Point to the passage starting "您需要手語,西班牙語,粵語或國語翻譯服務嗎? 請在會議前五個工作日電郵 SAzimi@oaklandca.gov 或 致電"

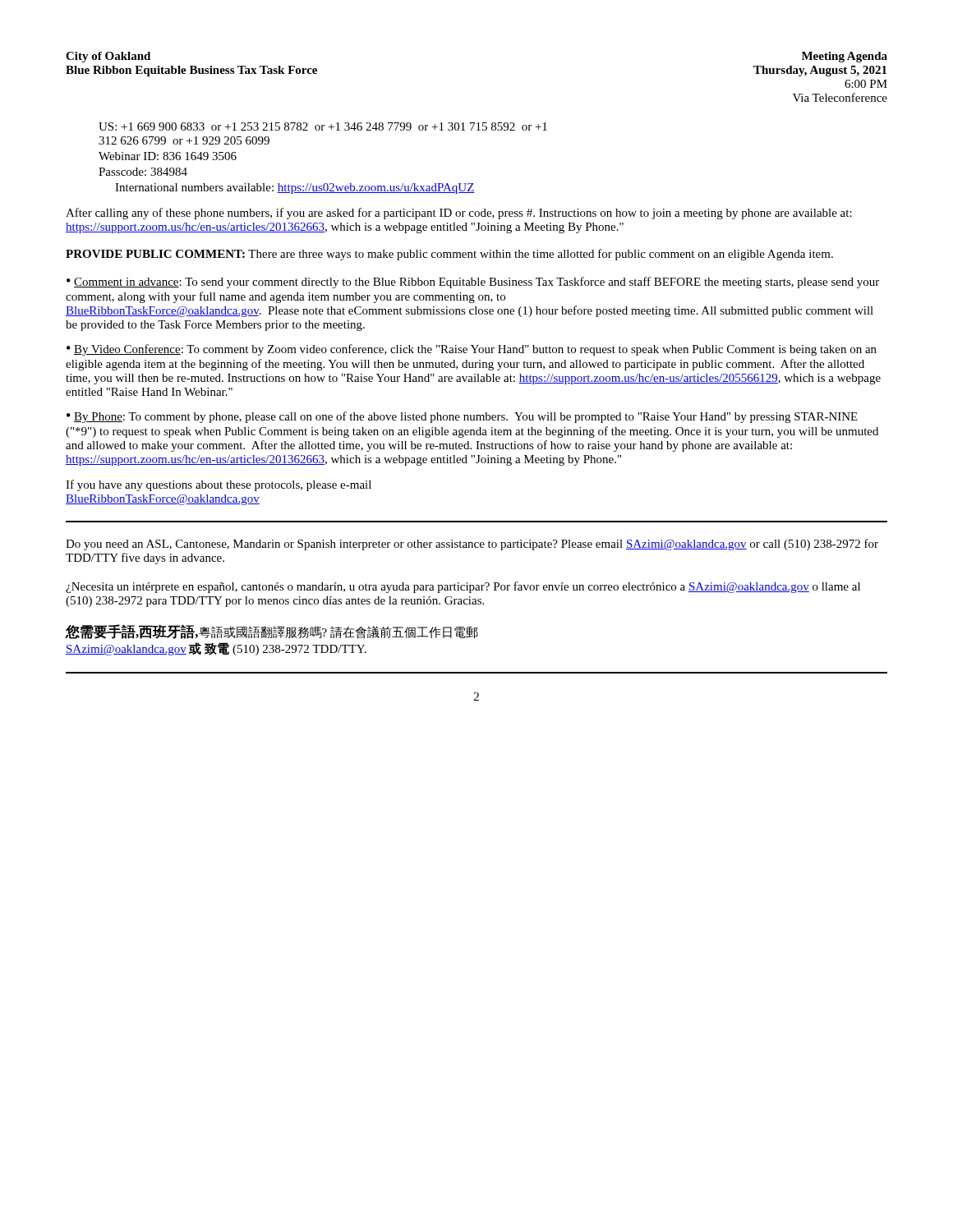pos(476,640)
